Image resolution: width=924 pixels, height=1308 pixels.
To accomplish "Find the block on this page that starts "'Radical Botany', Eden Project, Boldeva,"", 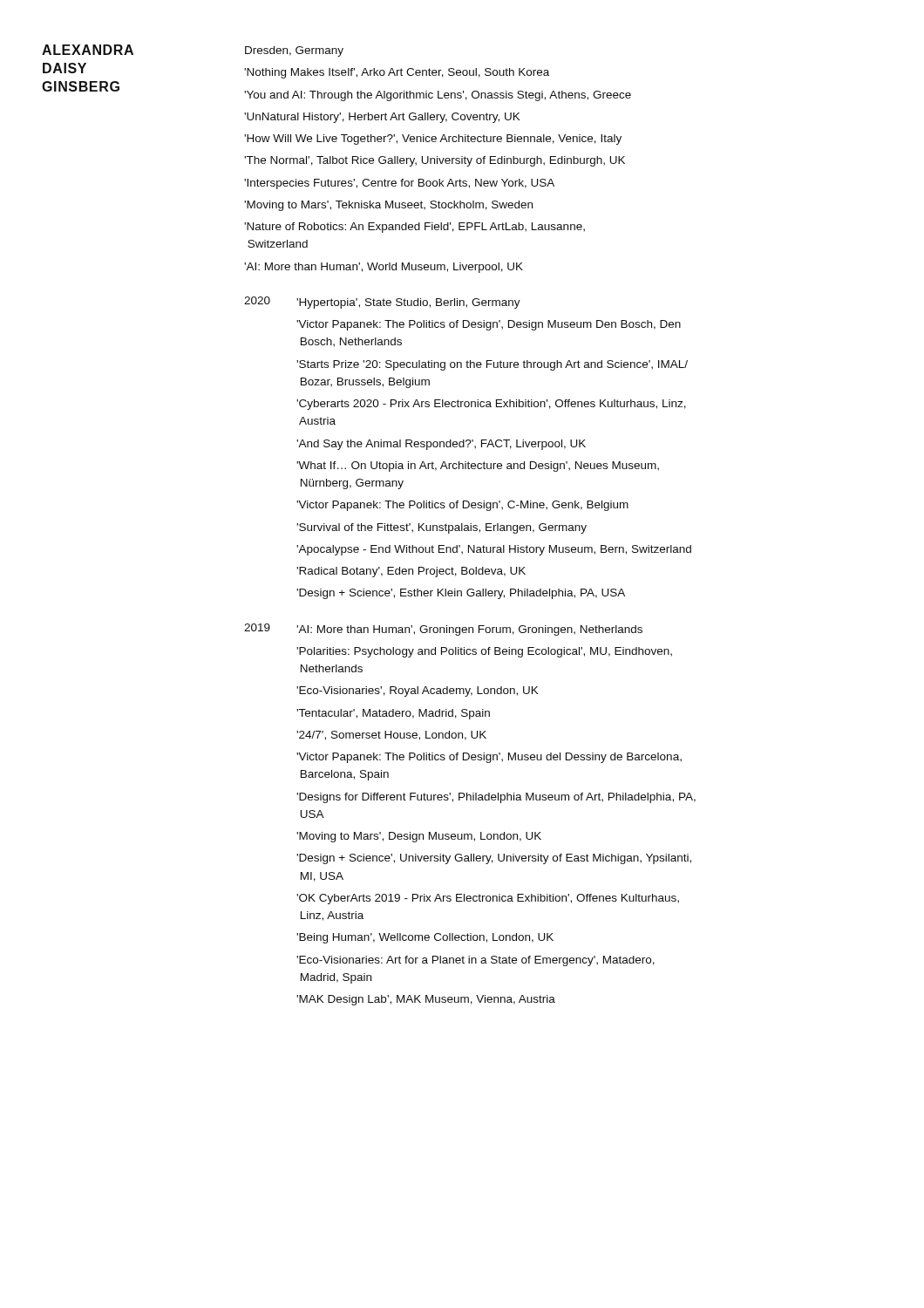I will point(411,571).
